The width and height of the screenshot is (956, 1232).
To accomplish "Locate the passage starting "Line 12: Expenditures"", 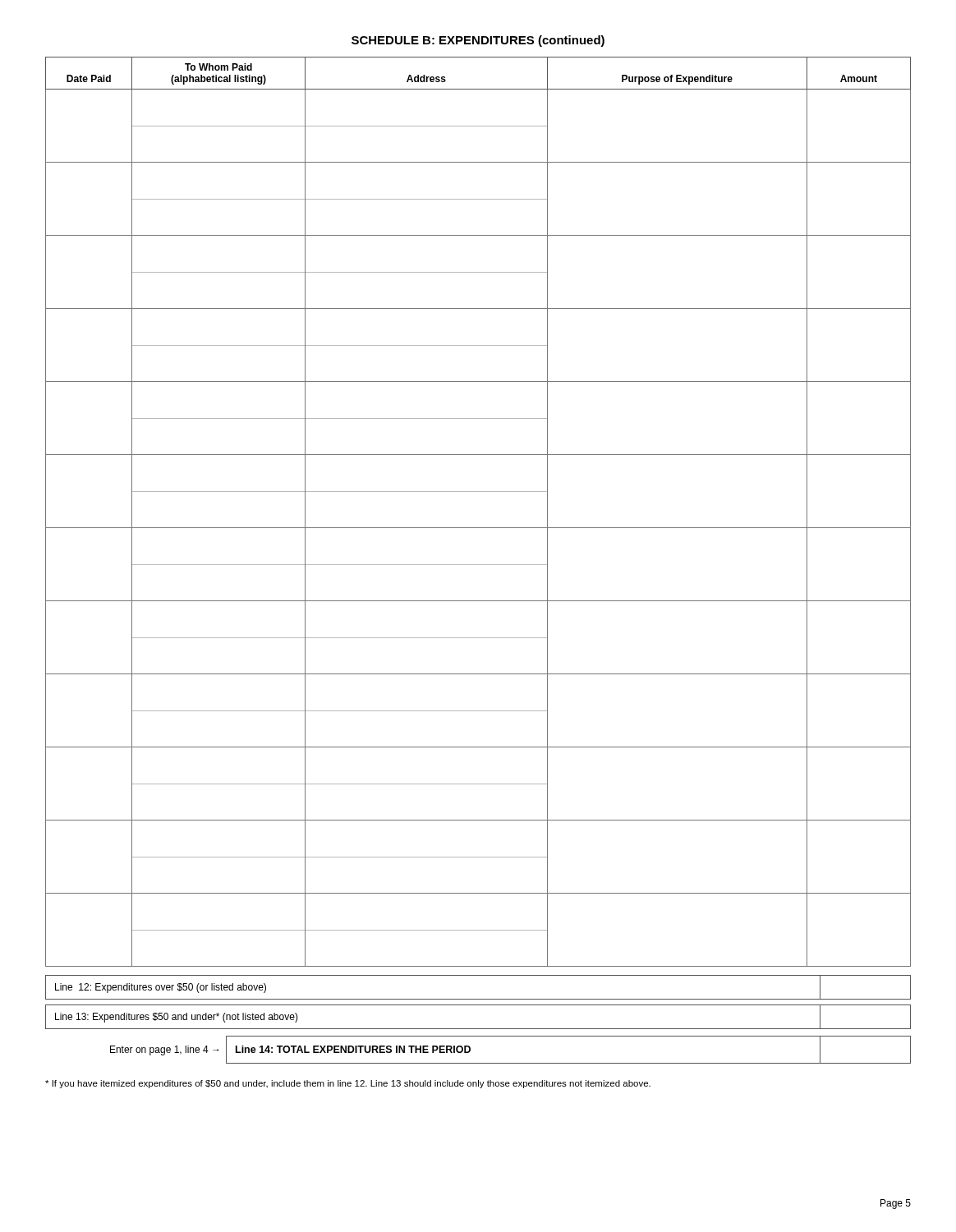I will (478, 987).
